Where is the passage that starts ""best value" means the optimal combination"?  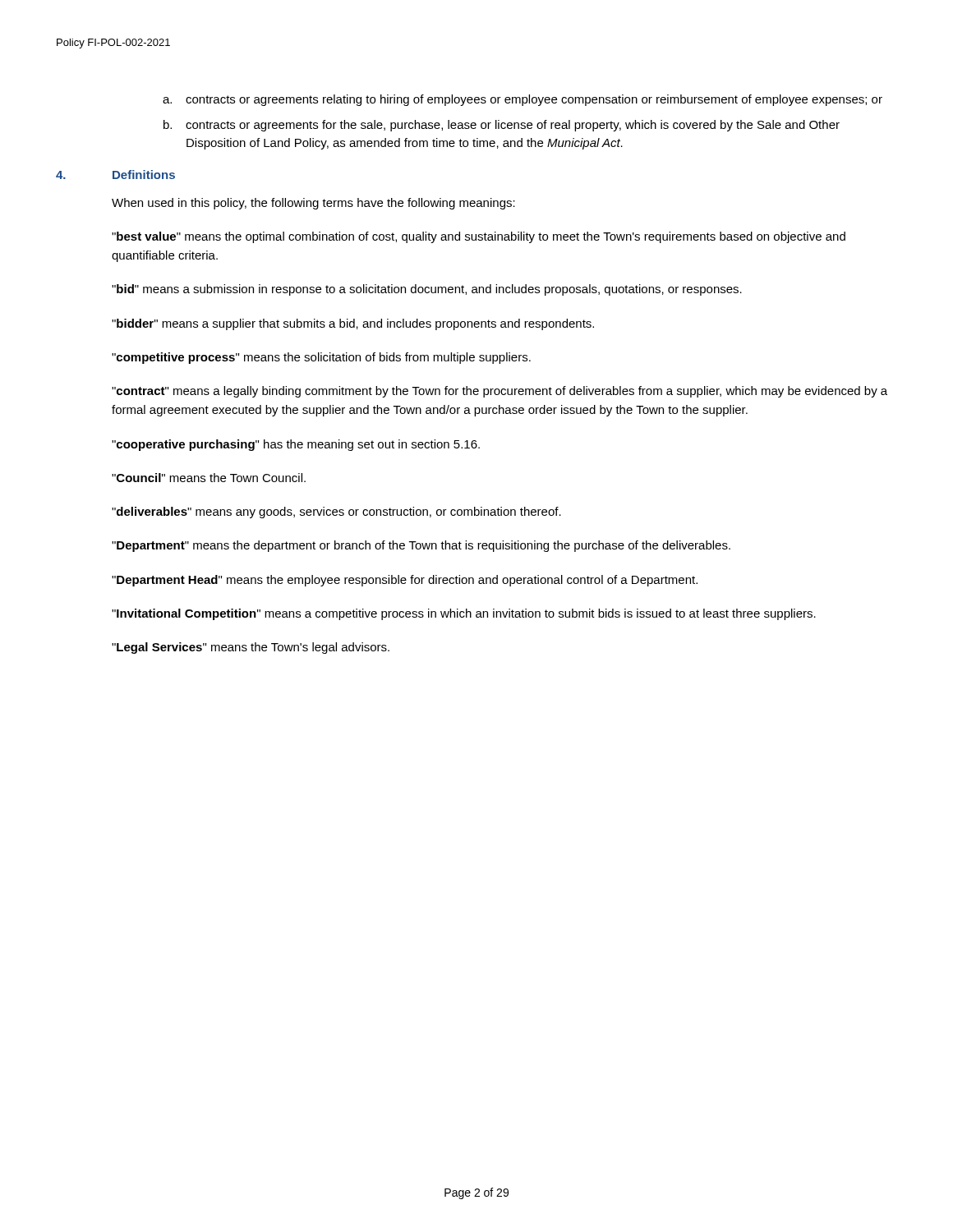[479, 245]
